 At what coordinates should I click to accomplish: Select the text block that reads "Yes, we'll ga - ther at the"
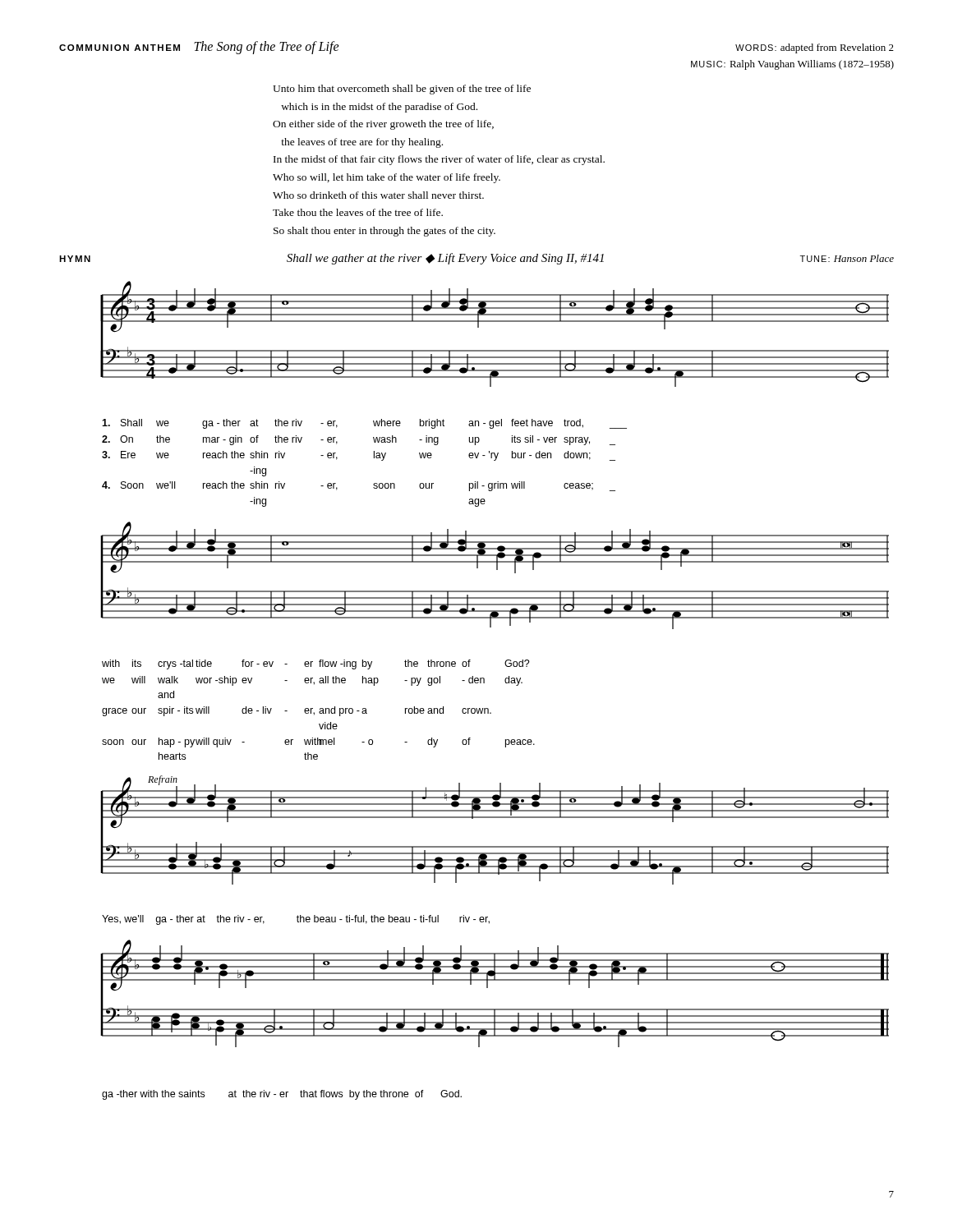coord(498,920)
